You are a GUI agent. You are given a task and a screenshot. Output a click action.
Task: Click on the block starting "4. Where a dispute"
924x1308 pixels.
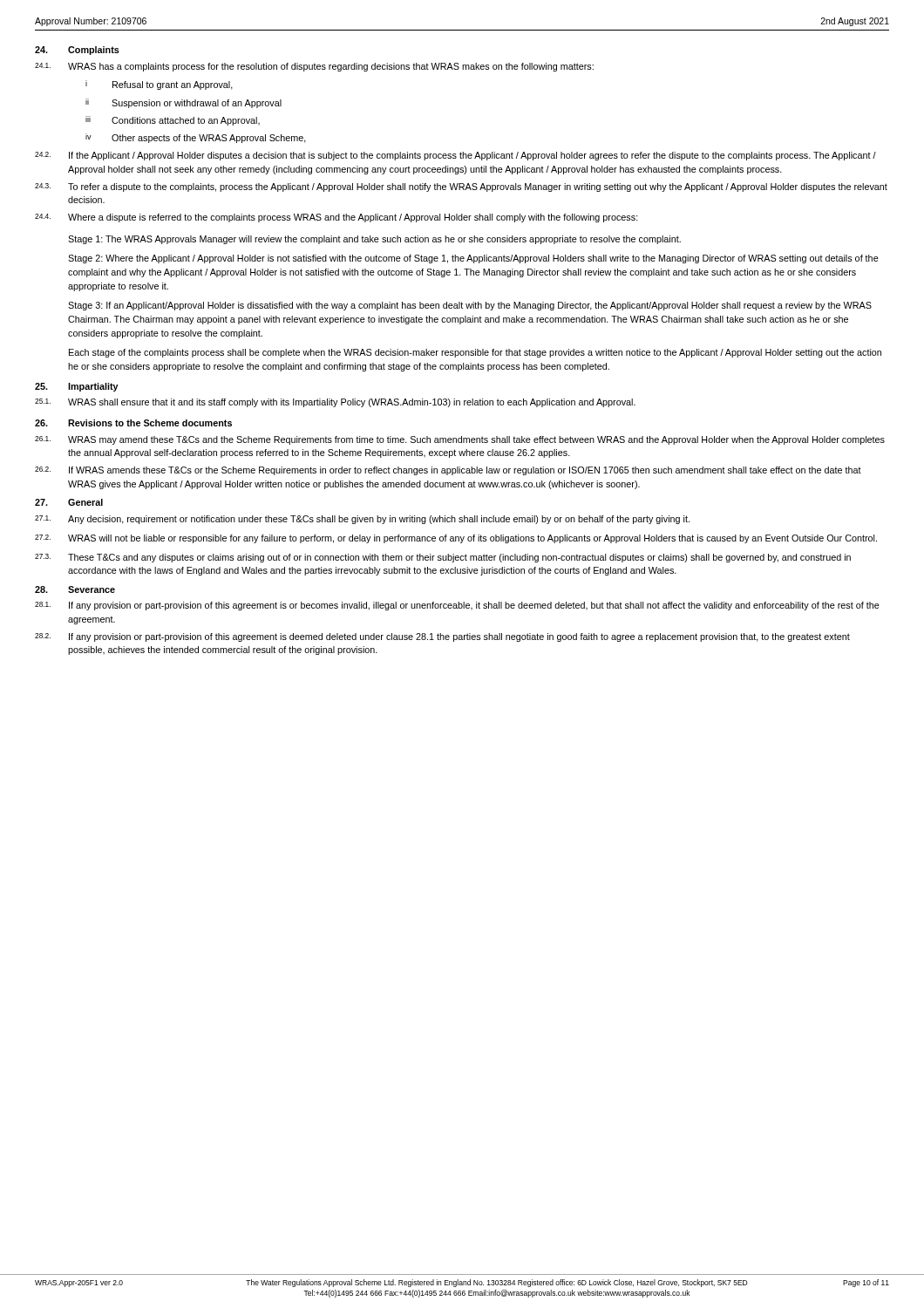point(462,219)
